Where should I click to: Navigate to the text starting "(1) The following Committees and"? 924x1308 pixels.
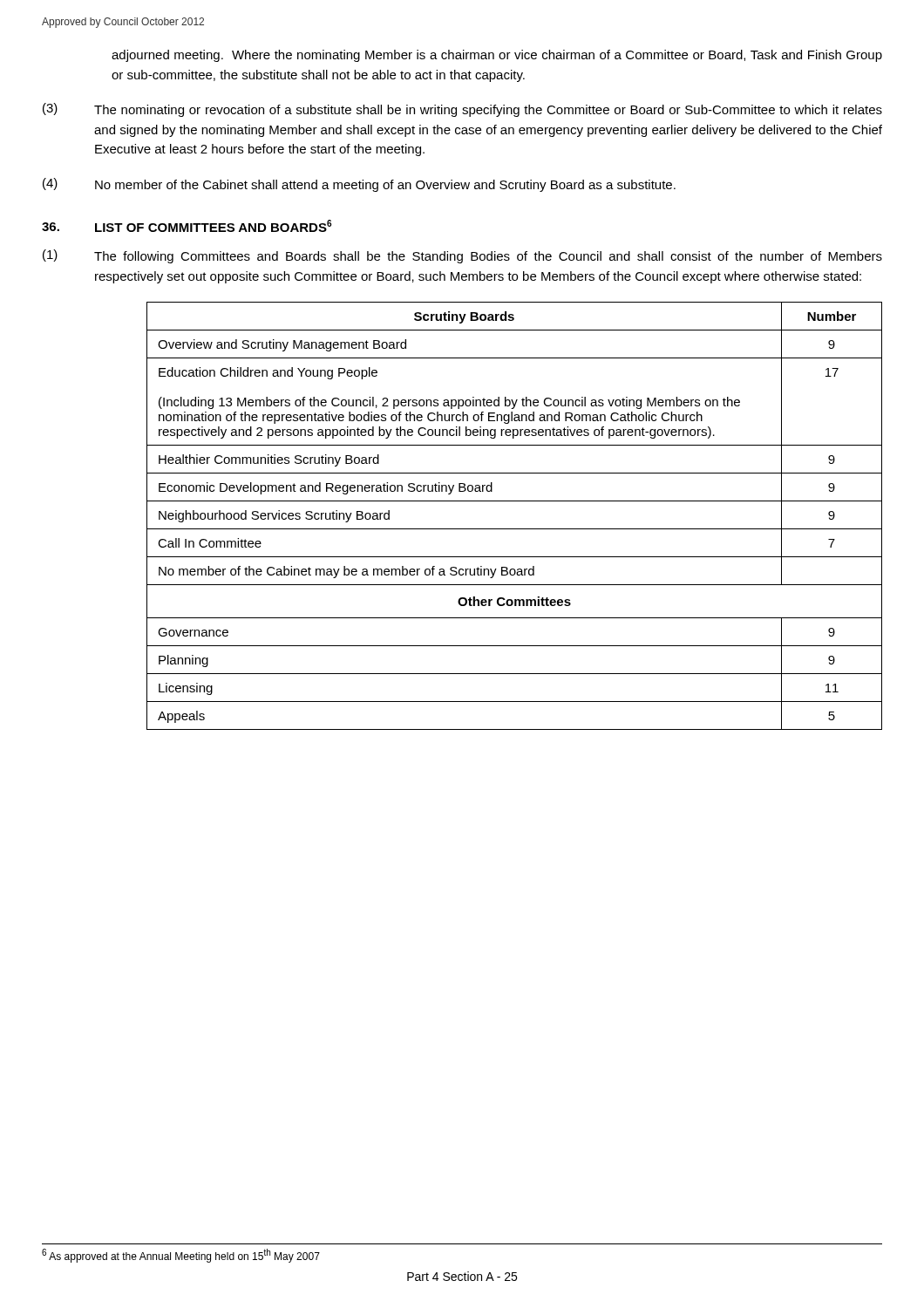tap(462, 266)
